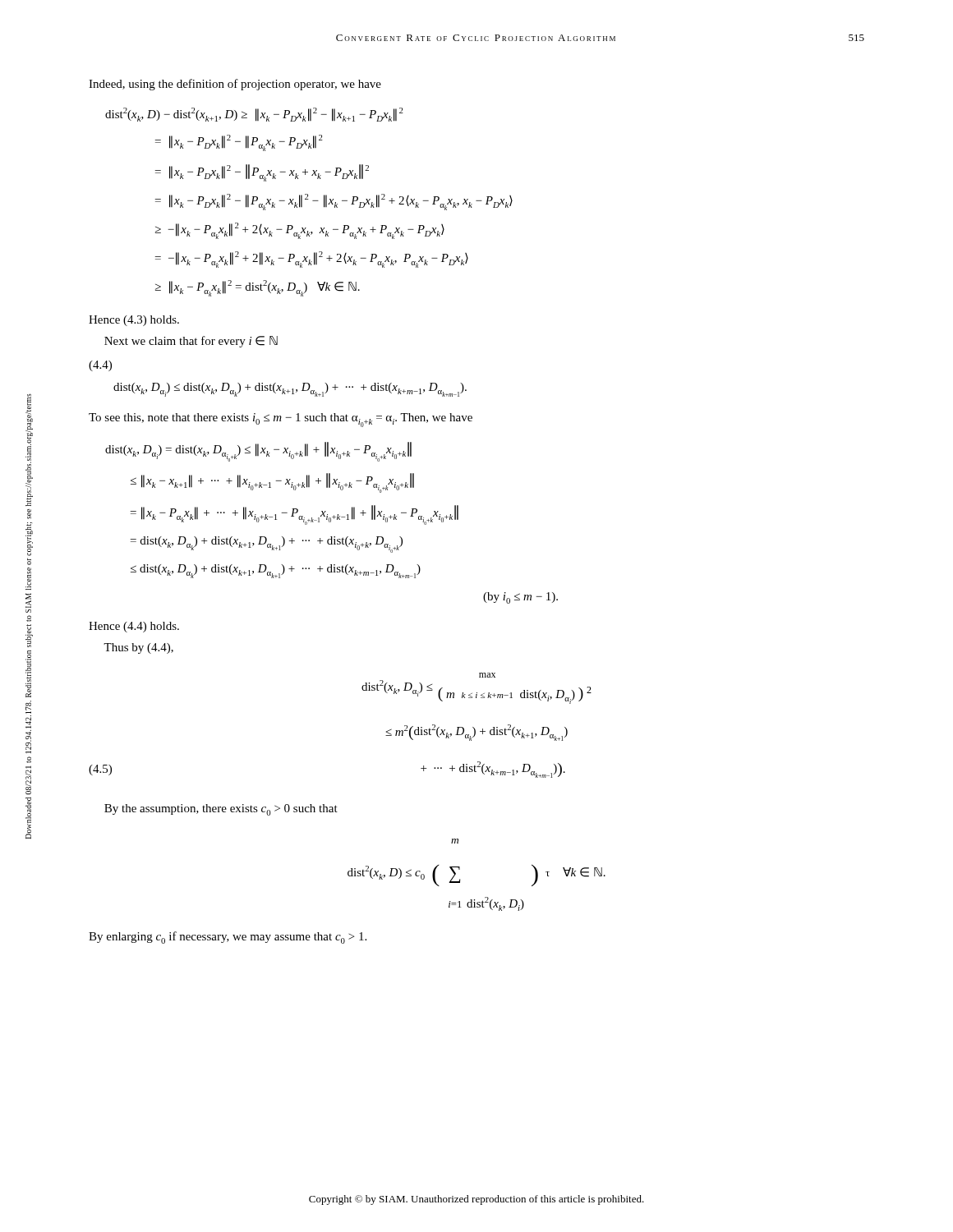Image resolution: width=953 pixels, height=1232 pixels.
Task: Click on the formula that says "dist2(xk, Dαi) ≤ ( m max k ≤"
Action: pos(476,725)
